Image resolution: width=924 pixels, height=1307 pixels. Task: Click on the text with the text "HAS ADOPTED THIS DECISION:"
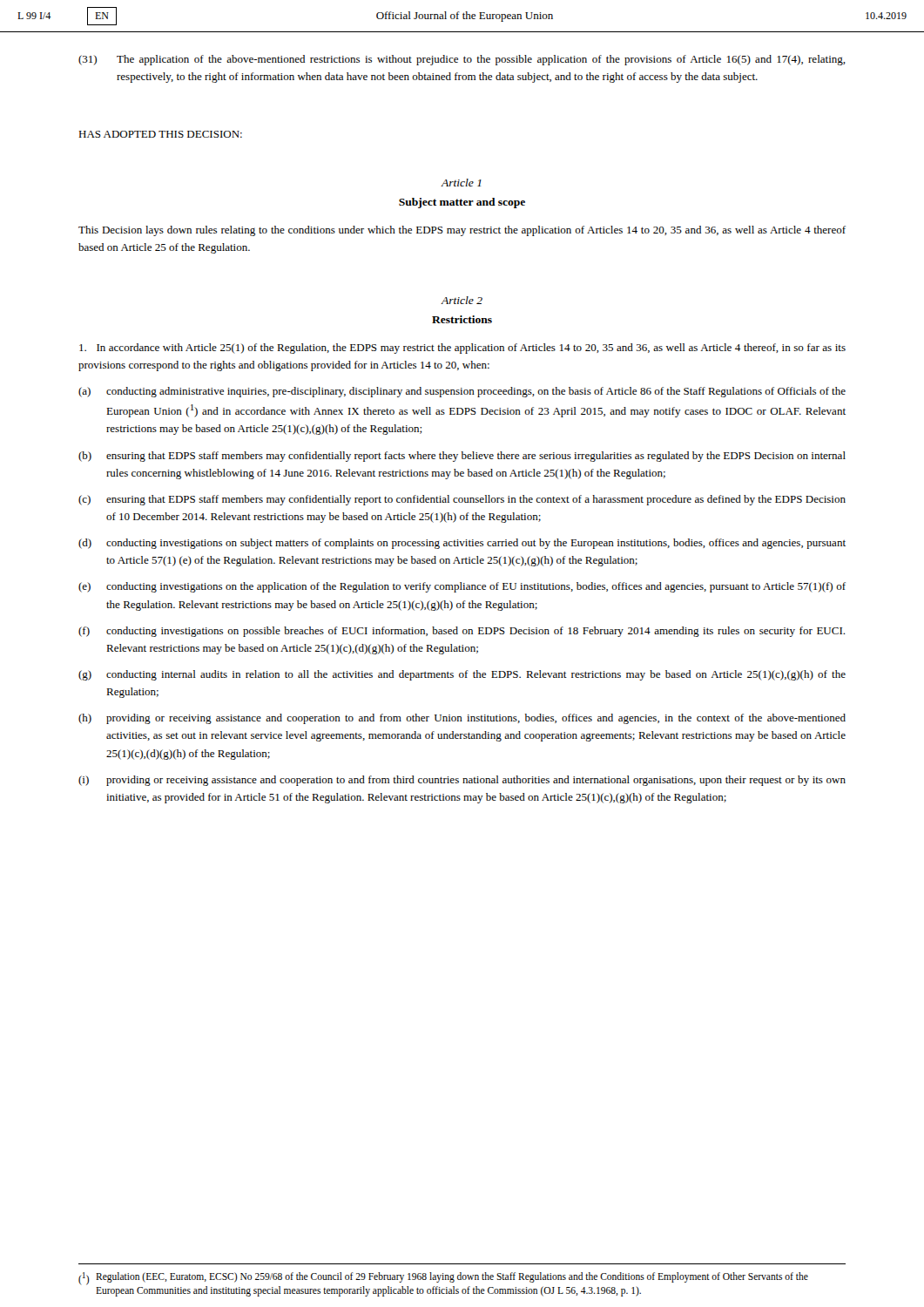pos(160,134)
